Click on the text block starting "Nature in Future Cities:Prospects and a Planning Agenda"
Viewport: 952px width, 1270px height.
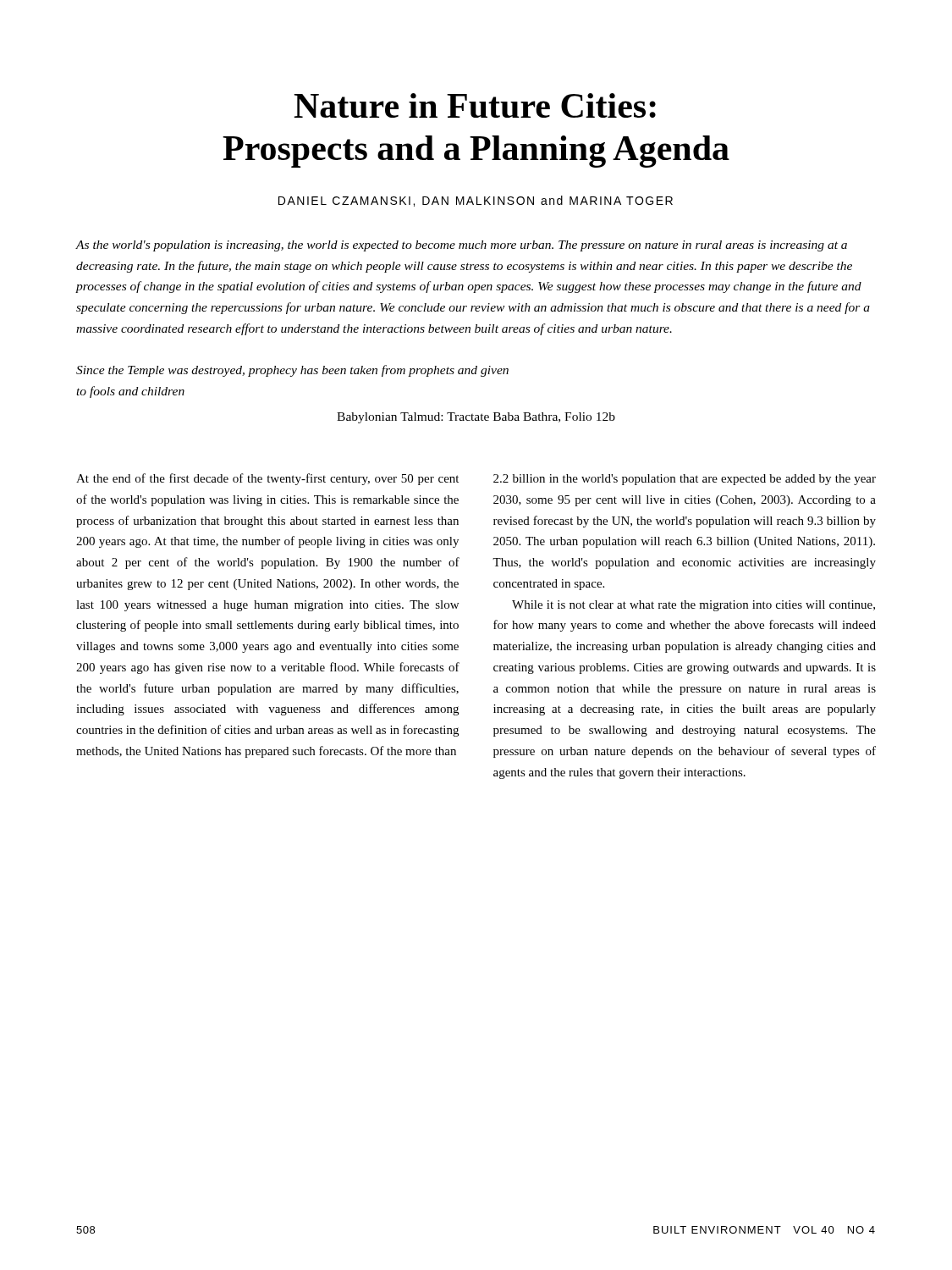476,127
